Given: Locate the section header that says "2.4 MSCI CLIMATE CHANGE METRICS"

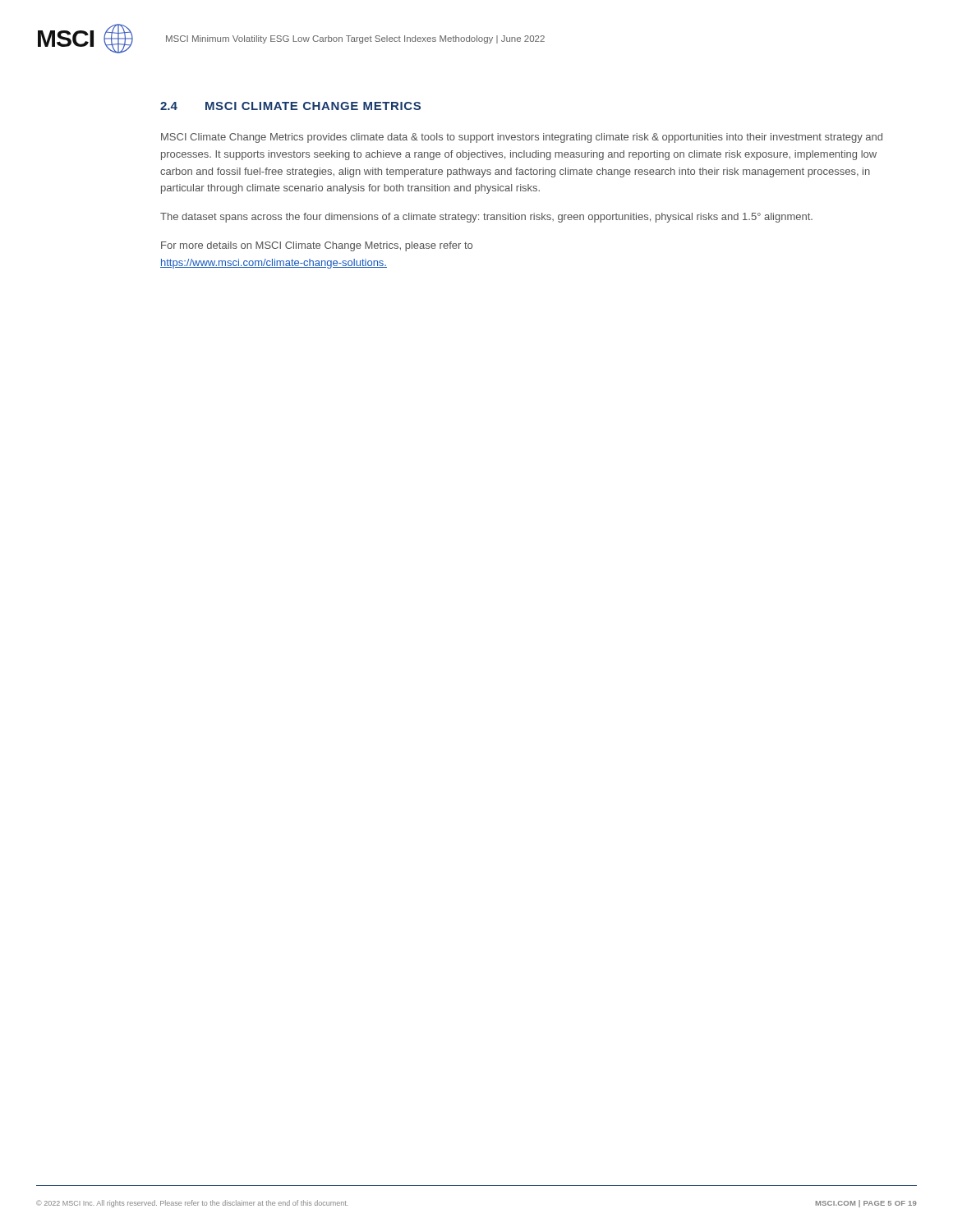Looking at the screenshot, I should coord(291,106).
